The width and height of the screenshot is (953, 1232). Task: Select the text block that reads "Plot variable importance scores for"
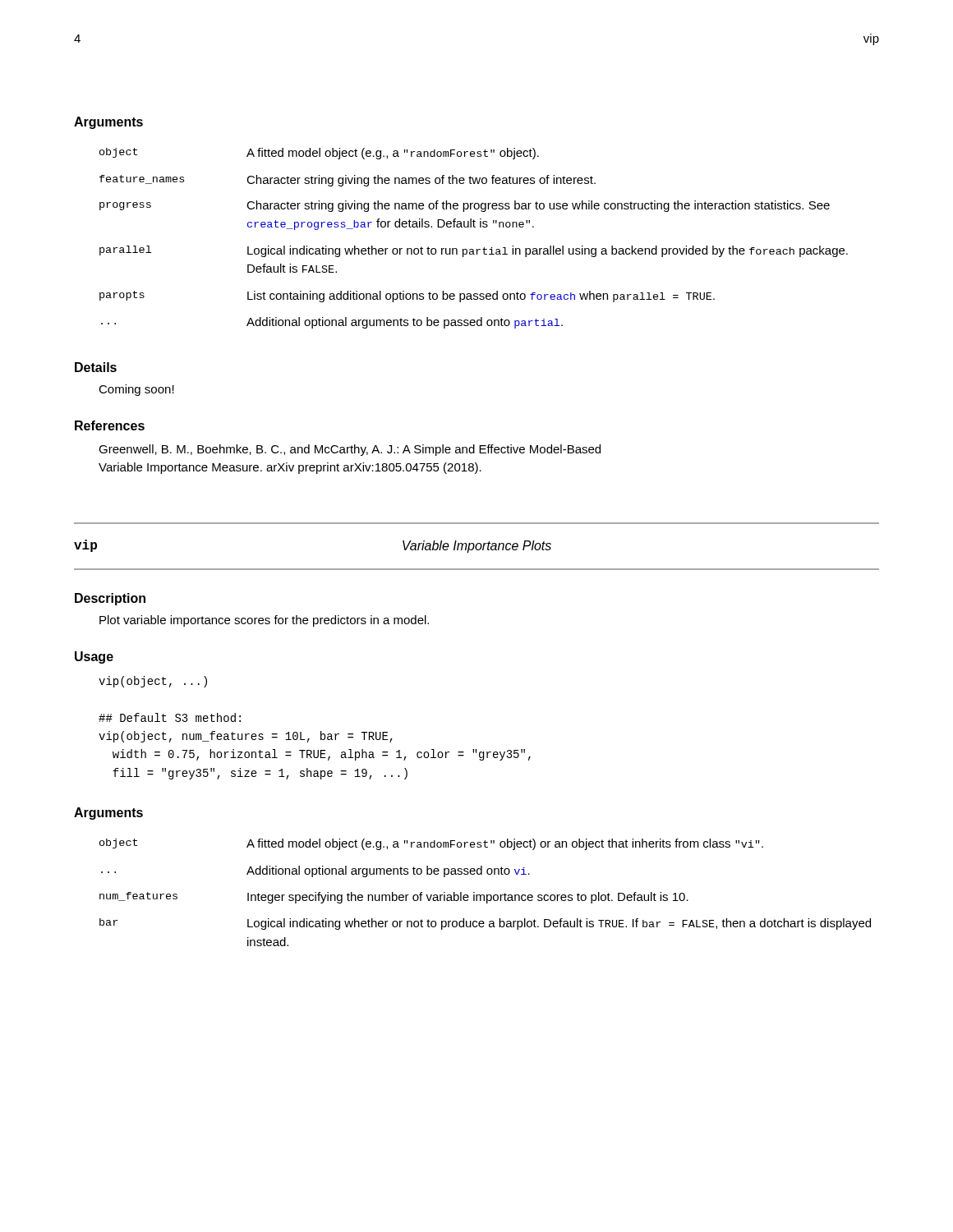(x=264, y=620)
